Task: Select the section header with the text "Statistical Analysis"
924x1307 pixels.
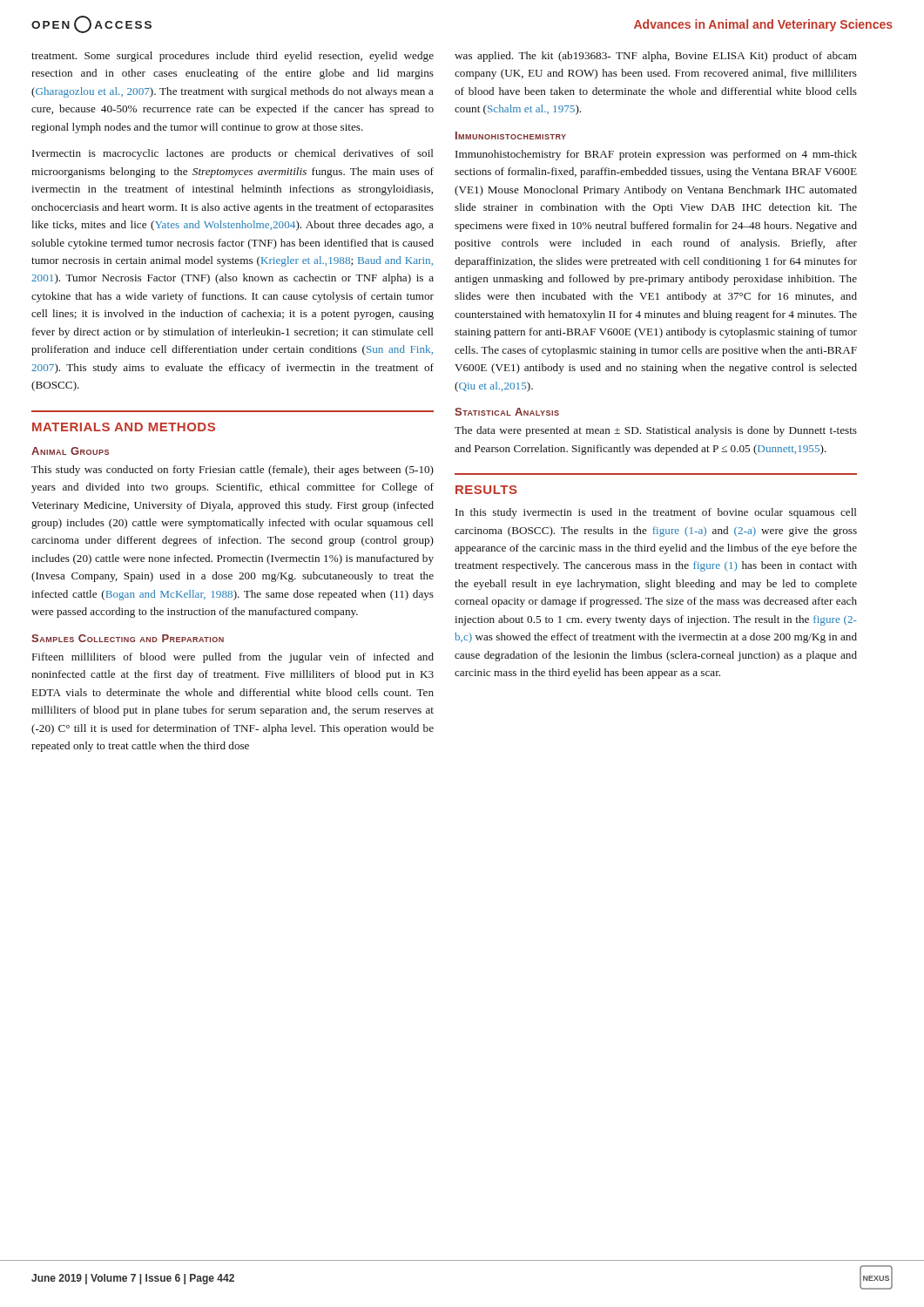Action: click(x=507, y=412)
